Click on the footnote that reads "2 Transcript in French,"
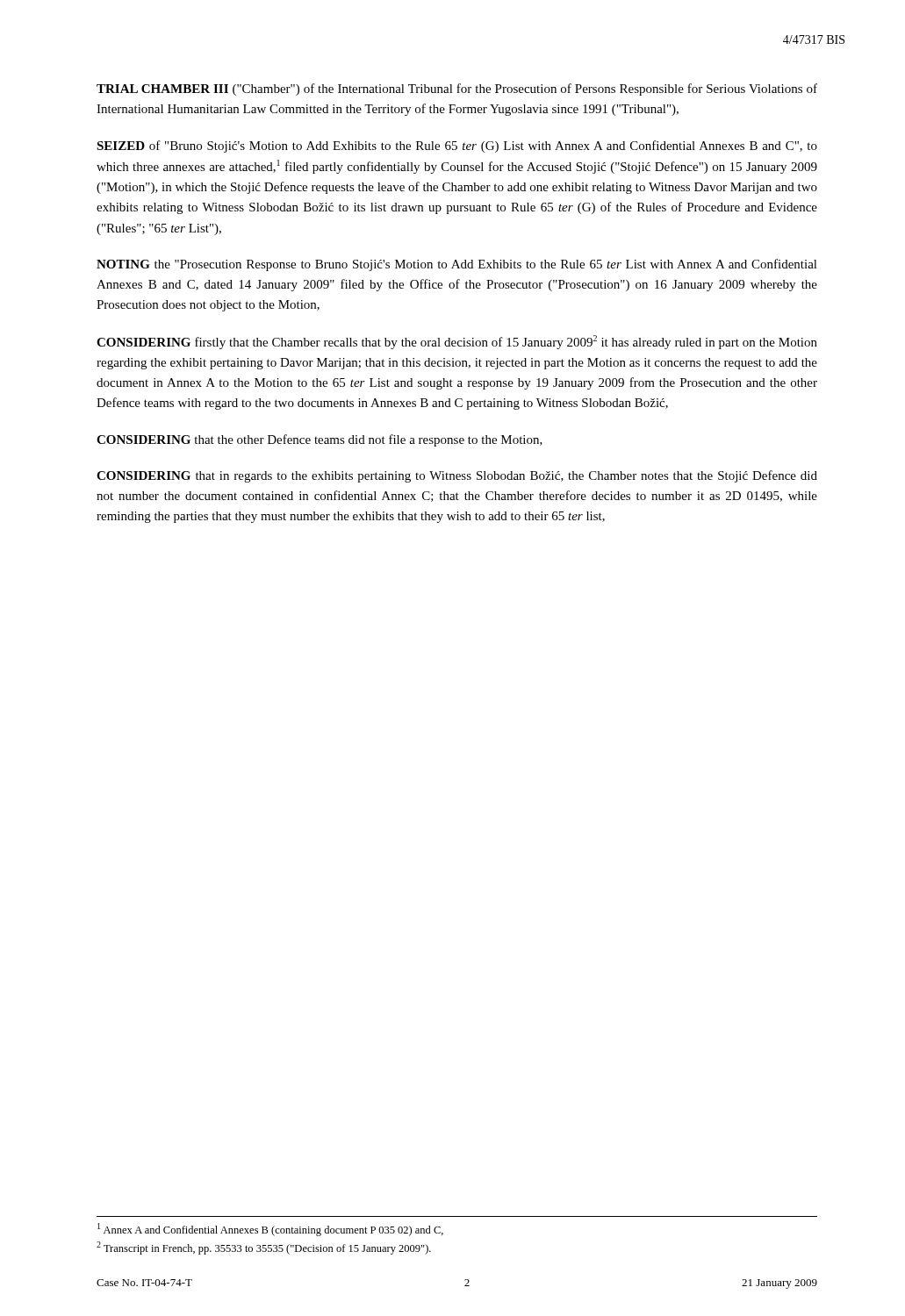Image resolution: width=905 pixels, height=1316 pixels. 264,1247
